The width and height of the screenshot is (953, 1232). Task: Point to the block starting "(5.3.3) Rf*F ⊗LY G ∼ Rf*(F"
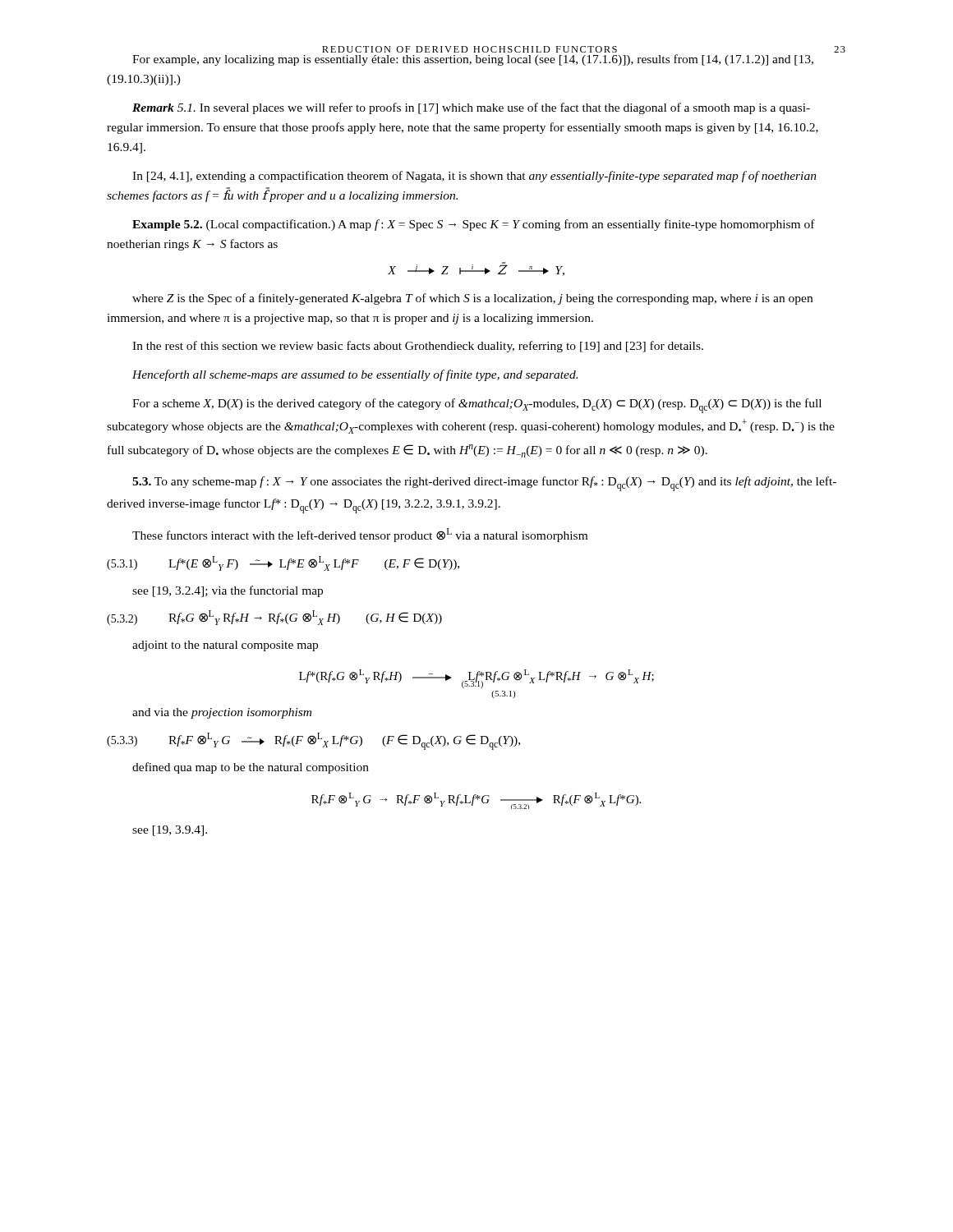[x=476, y=741]
